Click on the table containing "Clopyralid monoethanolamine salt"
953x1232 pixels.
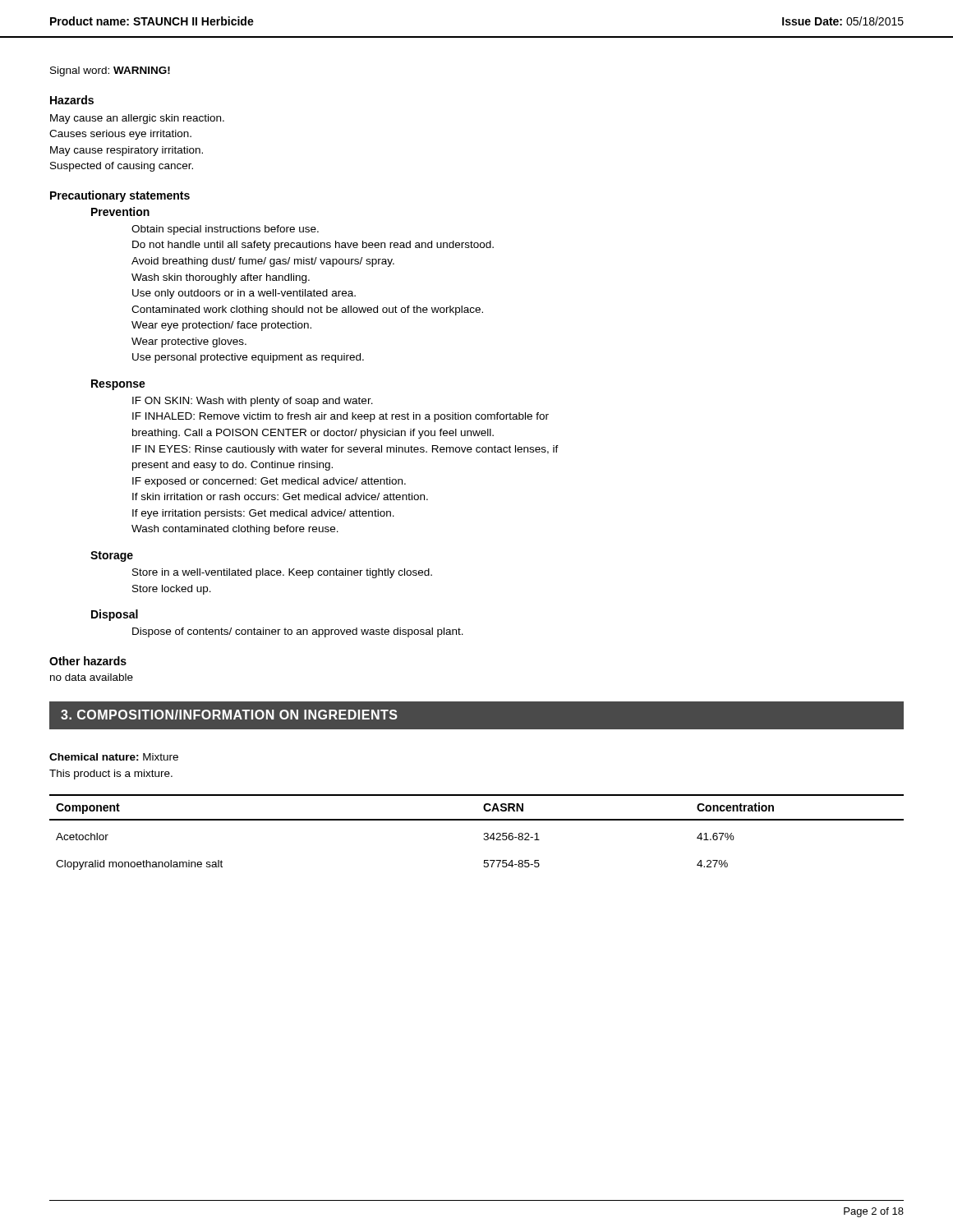point(476,840)
